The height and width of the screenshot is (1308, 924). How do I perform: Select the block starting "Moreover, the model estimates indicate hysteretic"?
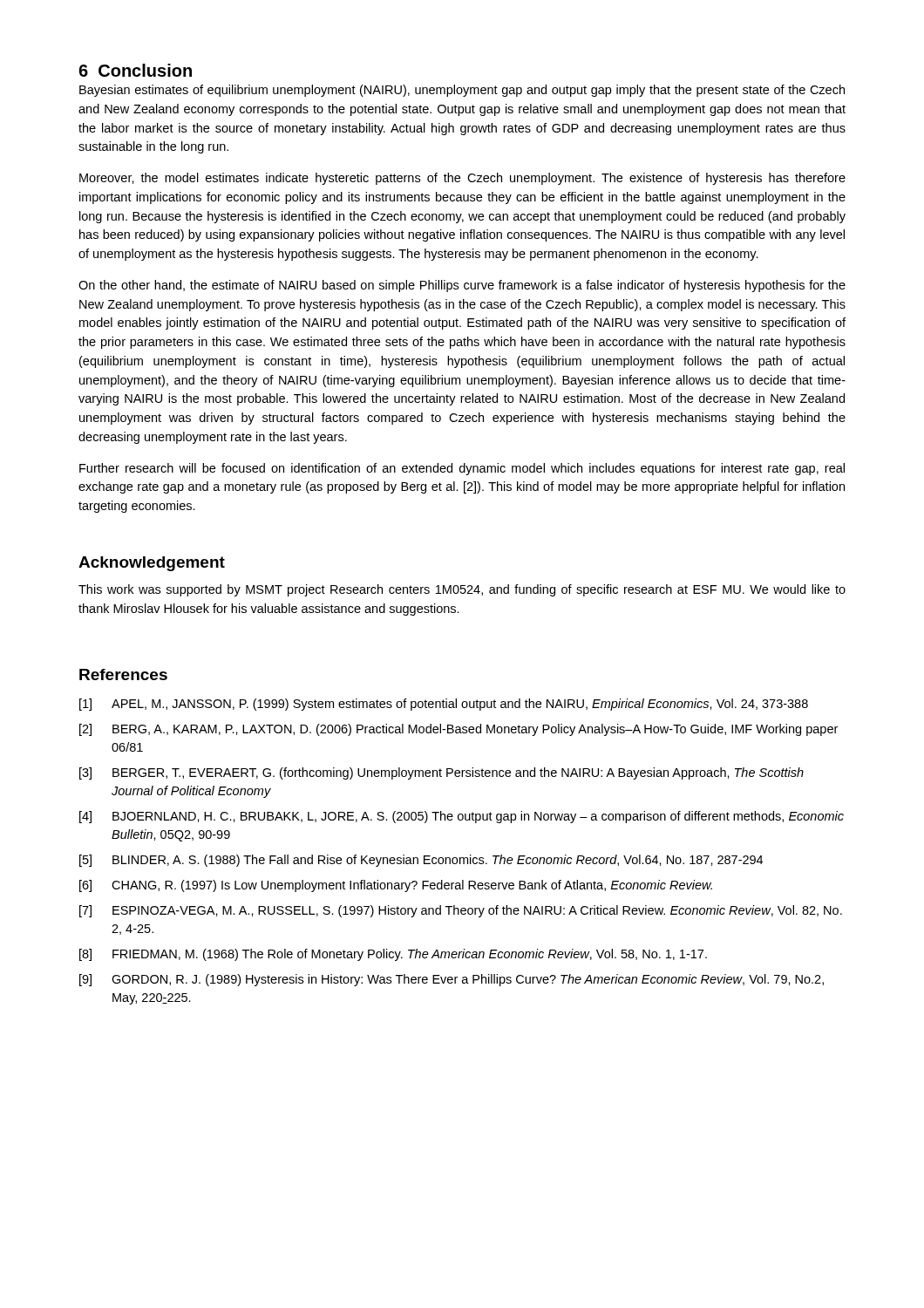click(462, 216)
